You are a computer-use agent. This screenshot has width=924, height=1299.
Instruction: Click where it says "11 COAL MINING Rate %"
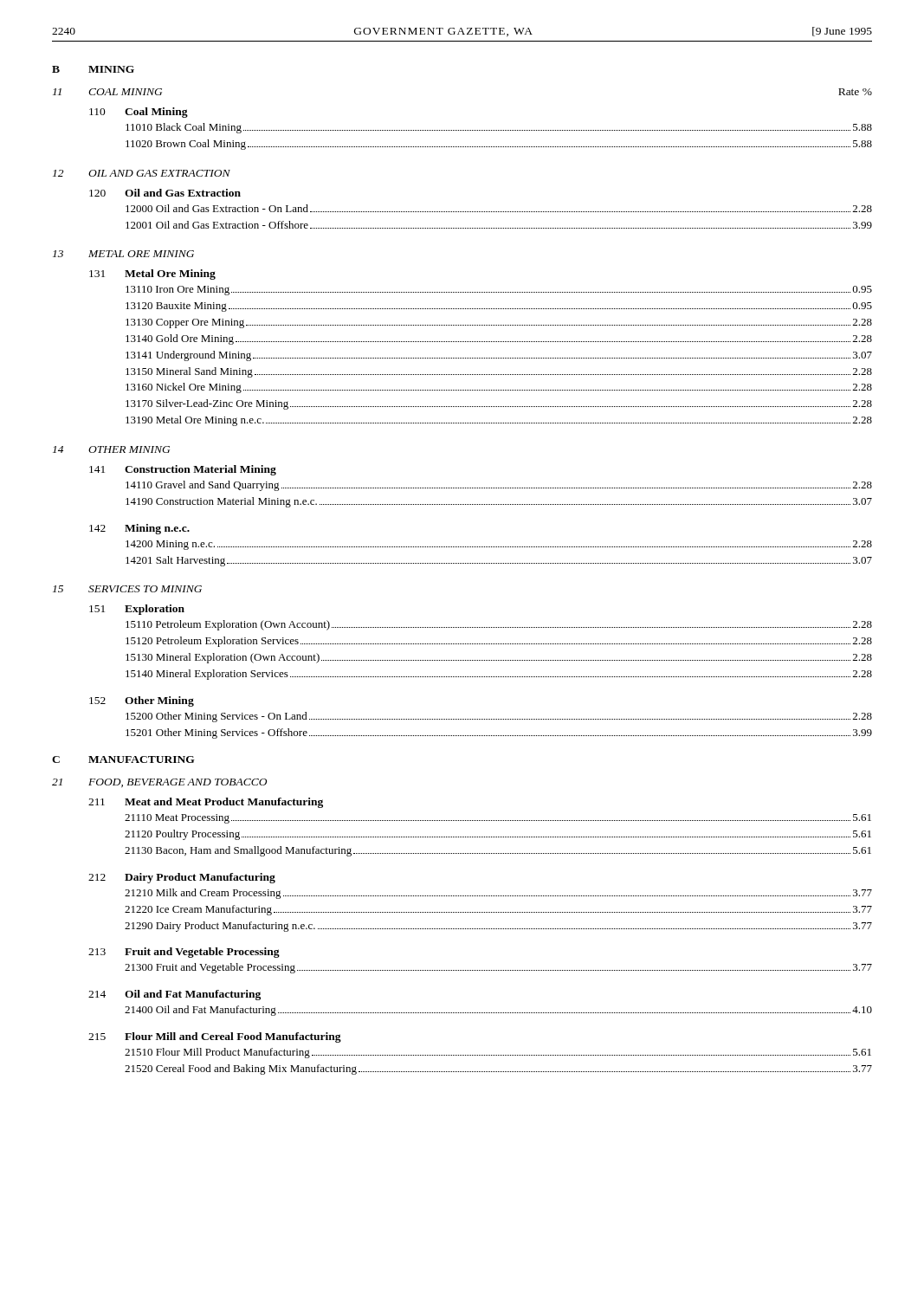coord(142,91)
